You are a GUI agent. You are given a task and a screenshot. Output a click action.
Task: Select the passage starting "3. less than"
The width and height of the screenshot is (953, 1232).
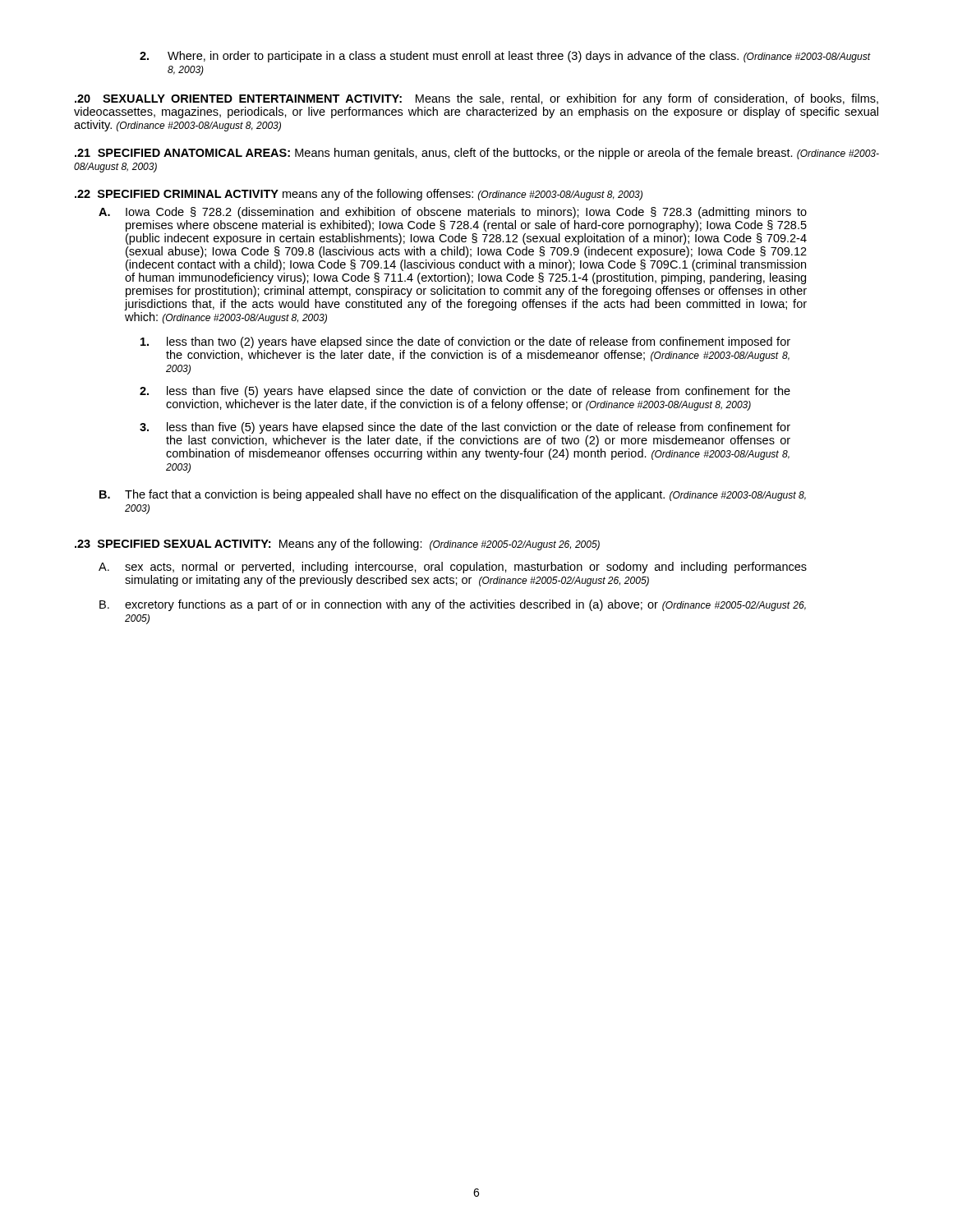point(465,447)
